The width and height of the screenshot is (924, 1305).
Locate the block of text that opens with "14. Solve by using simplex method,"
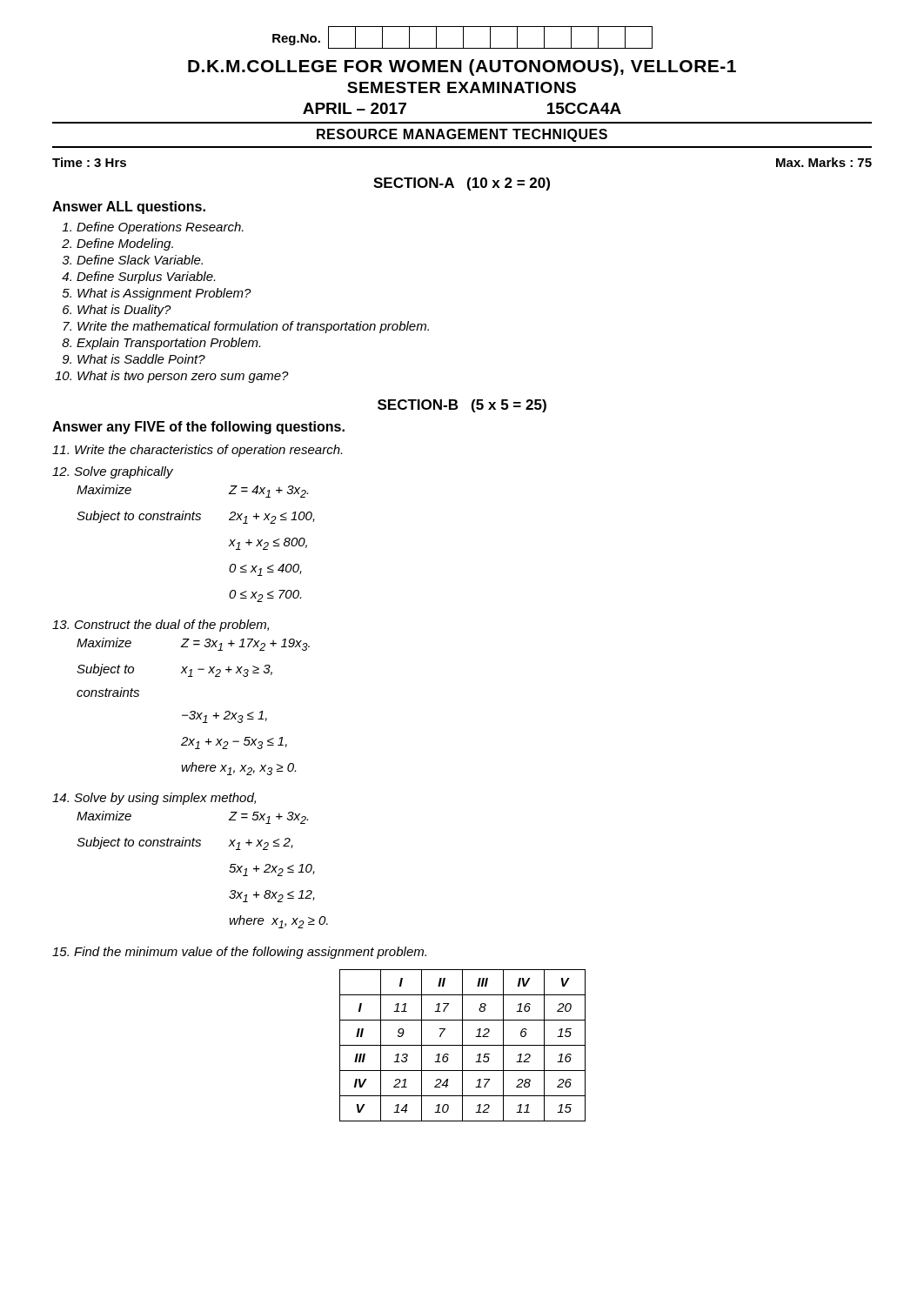pyautogui.click(x=154, y=799)
